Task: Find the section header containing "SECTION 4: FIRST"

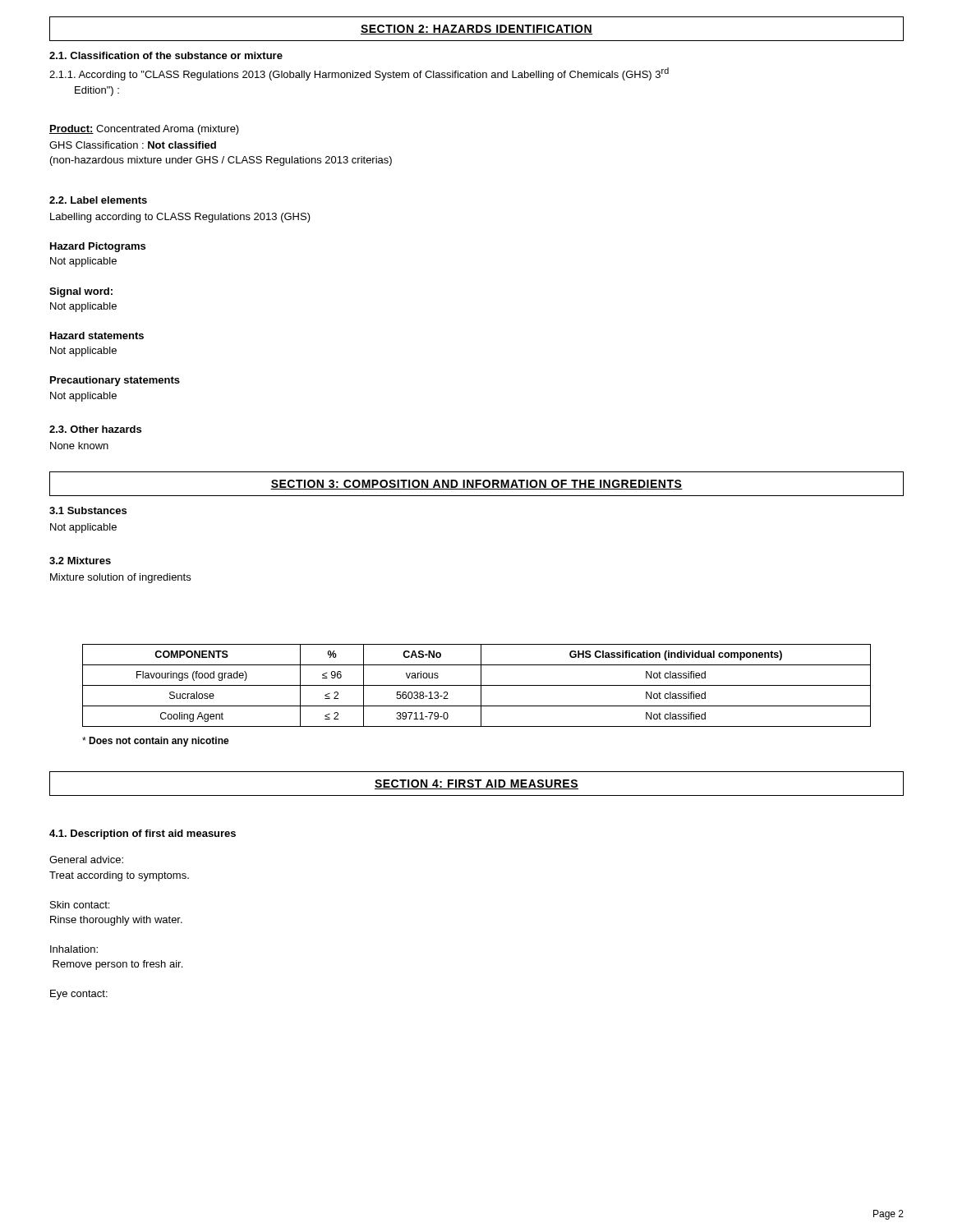Action: pos(476,784)
